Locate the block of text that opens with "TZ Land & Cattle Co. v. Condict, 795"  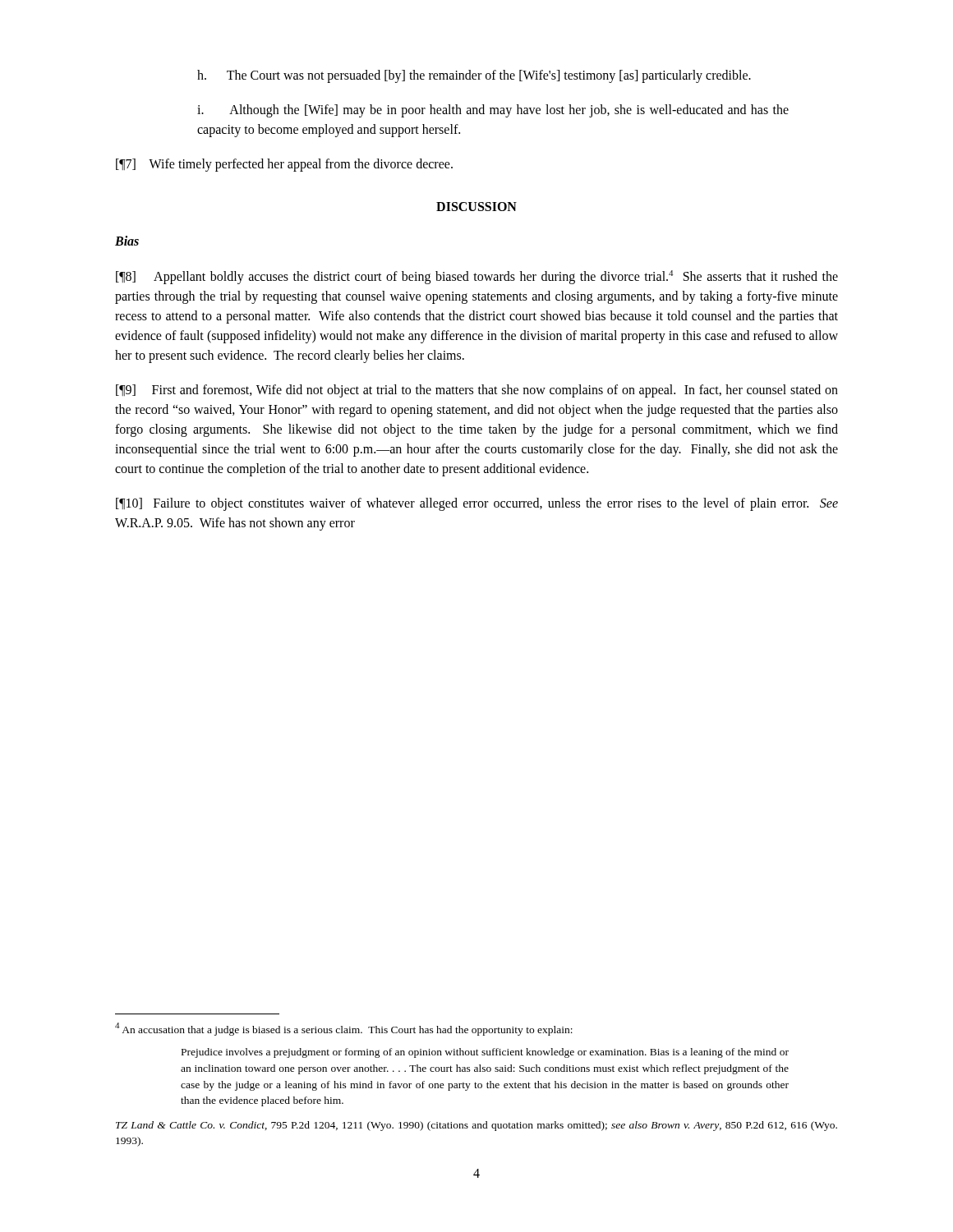[x=476, y=1133]
